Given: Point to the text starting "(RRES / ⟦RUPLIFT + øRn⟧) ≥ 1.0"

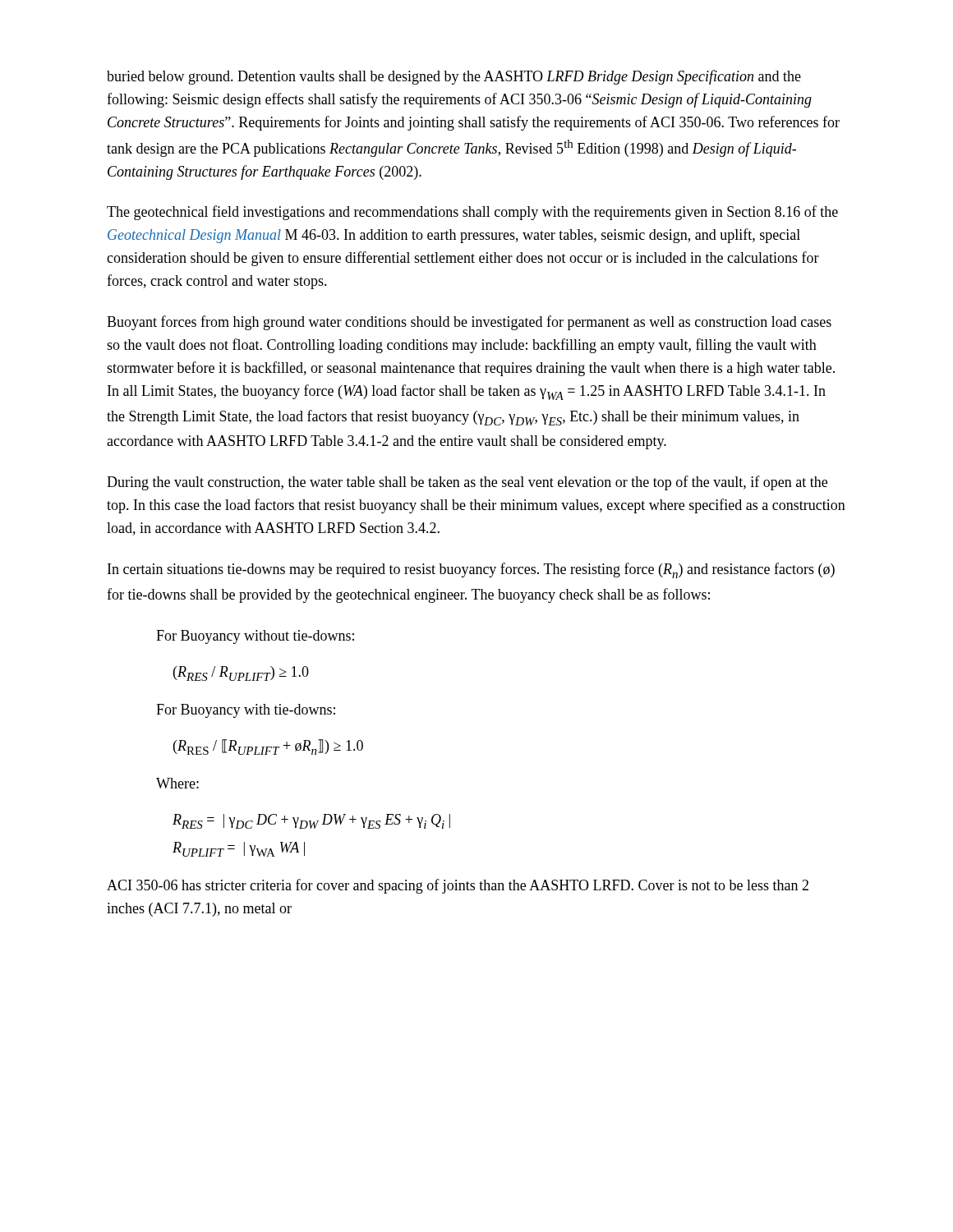Looking at the screenshot, I should (268, 747).
